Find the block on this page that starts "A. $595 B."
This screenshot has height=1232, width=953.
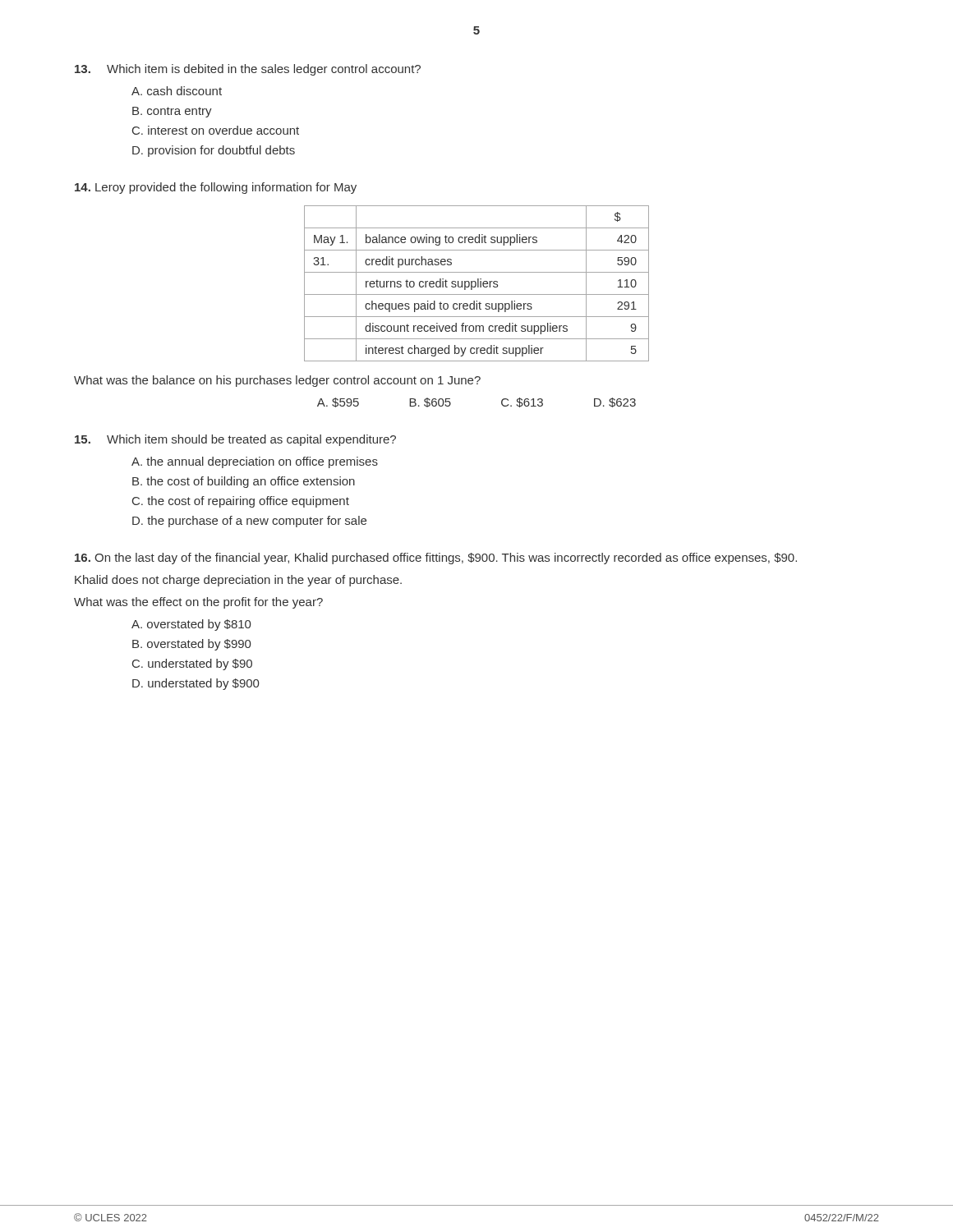tap(335, 402)
